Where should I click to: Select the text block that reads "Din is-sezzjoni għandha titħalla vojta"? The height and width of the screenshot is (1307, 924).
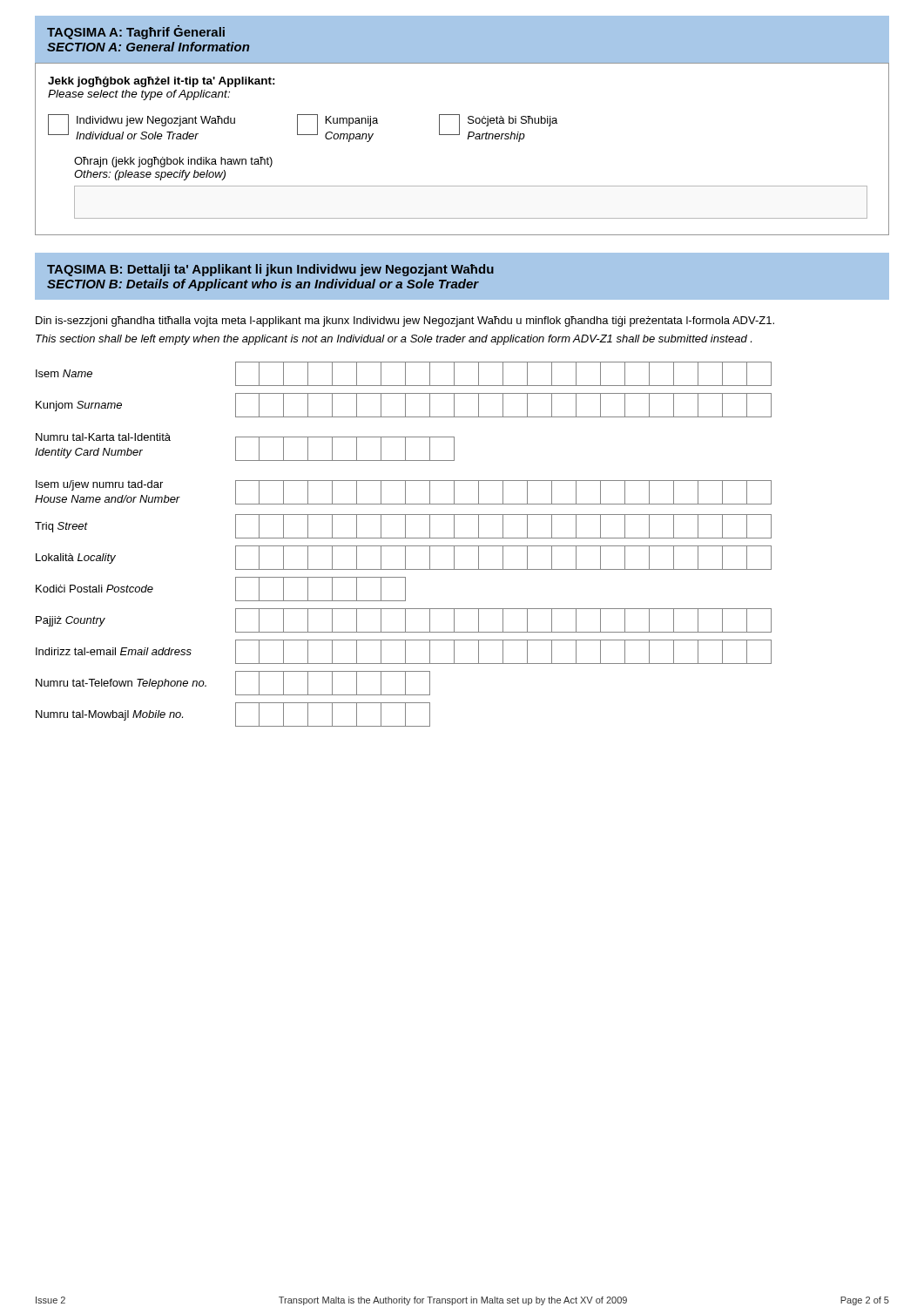[x=405, y=329]
